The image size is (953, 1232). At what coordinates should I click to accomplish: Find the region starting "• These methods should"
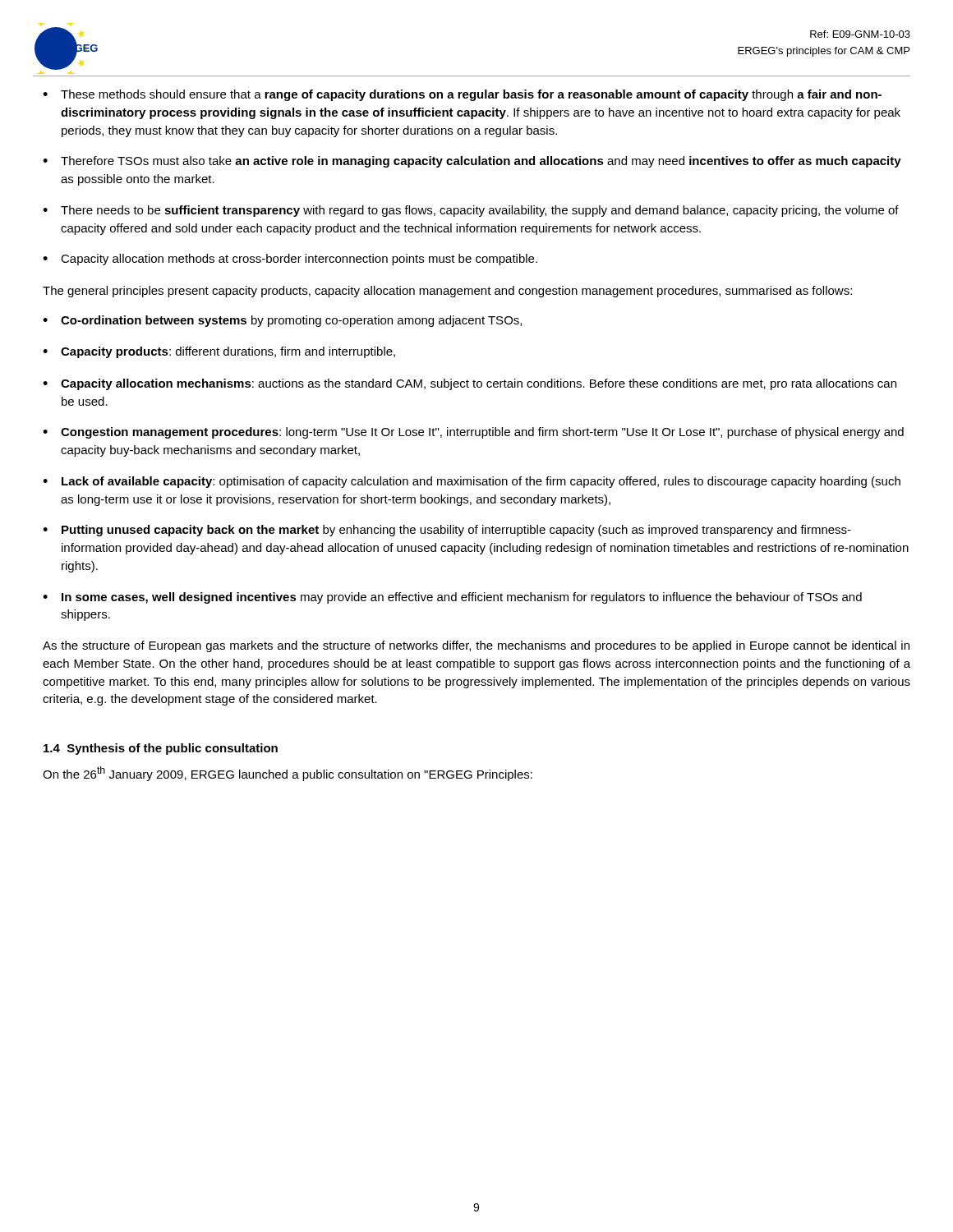[476, 112]
